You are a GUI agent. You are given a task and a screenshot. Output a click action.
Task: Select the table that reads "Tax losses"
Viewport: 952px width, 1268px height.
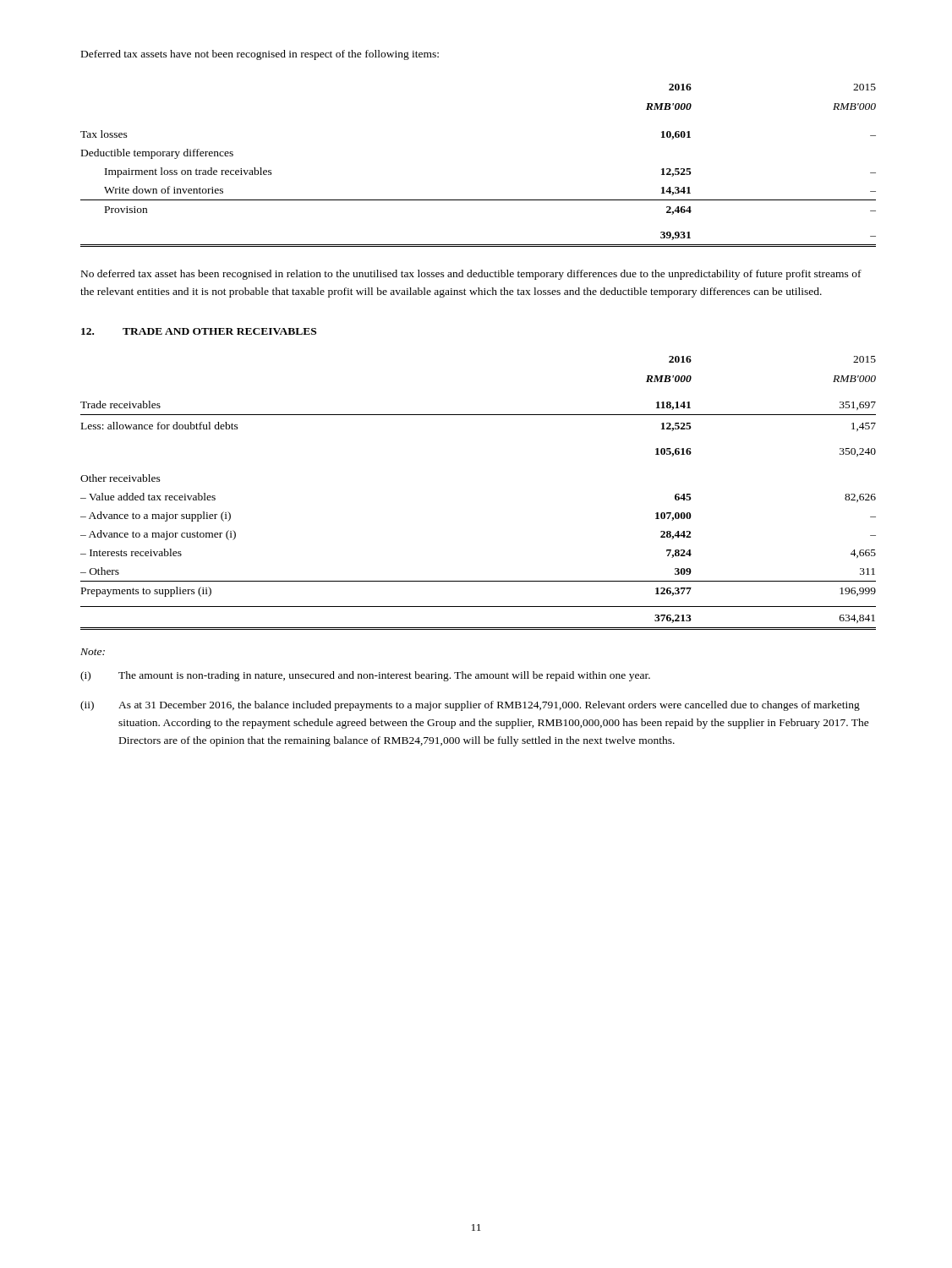[x=478, y=162]
